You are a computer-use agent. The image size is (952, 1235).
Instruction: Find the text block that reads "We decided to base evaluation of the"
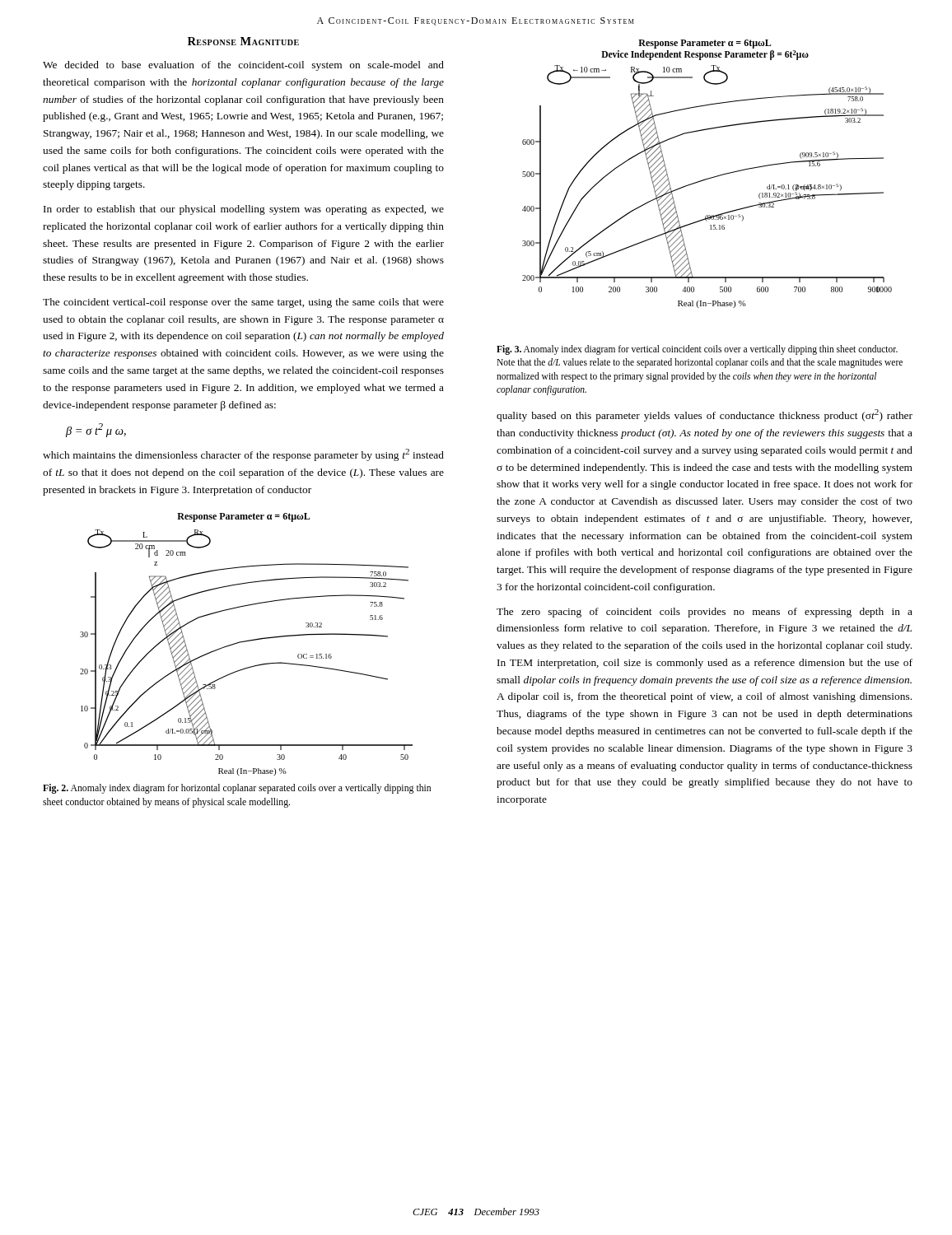(x=243, y=124)
